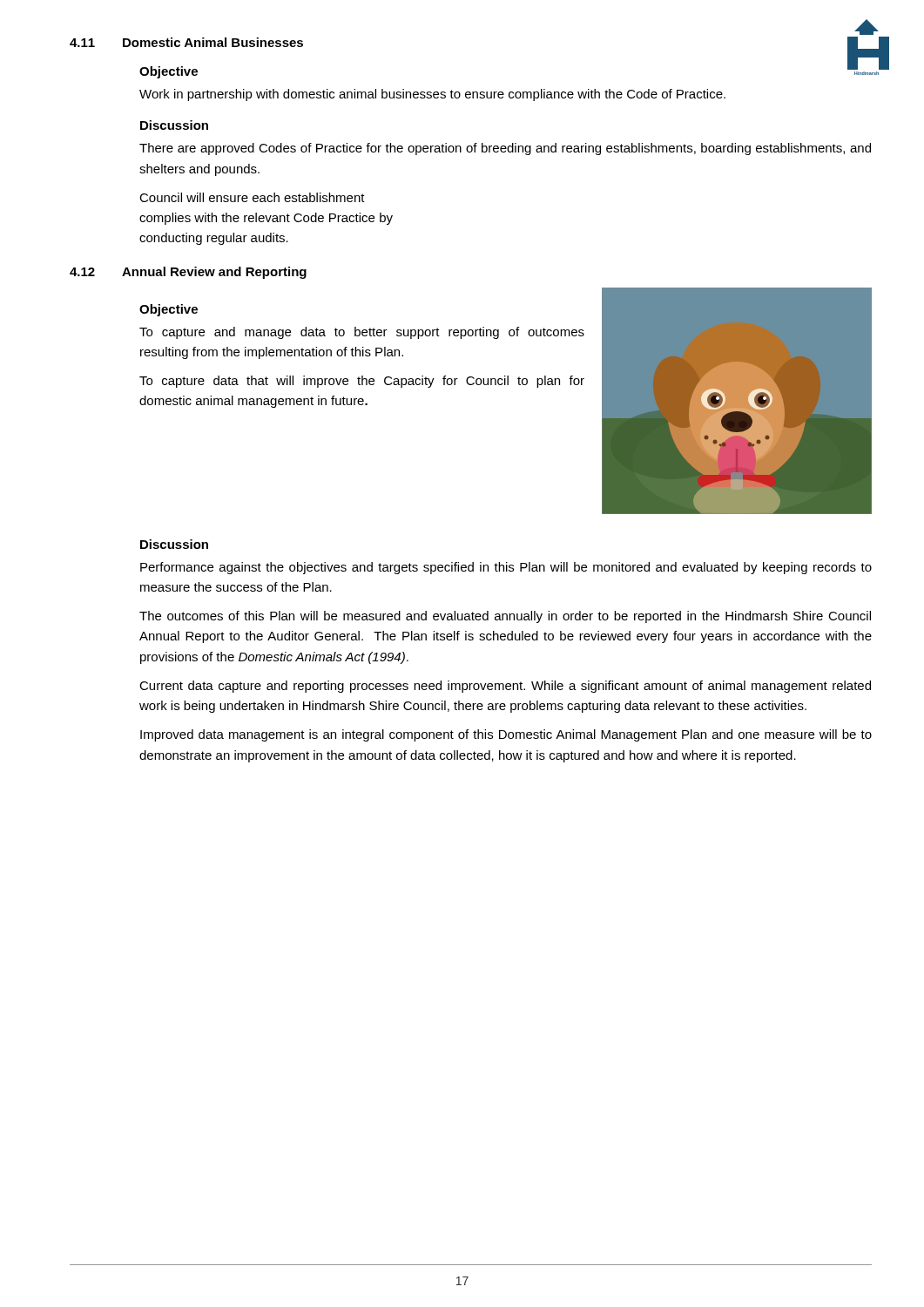Viewport: 924px width, 1307px height.
Task: Select the passage starting "Performance against the"
Action: (506, 577)
